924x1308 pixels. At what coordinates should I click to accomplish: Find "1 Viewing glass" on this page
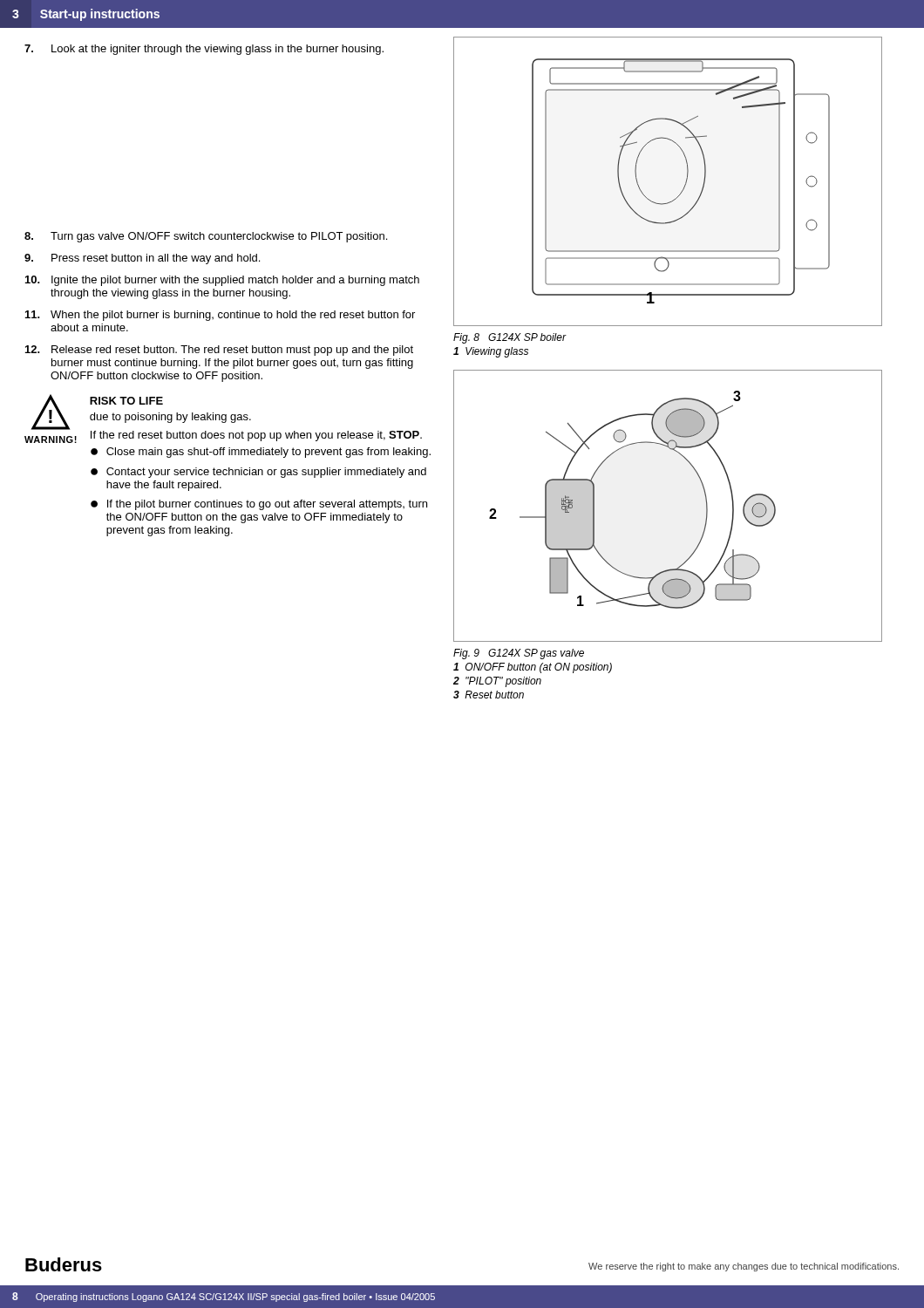491,351
